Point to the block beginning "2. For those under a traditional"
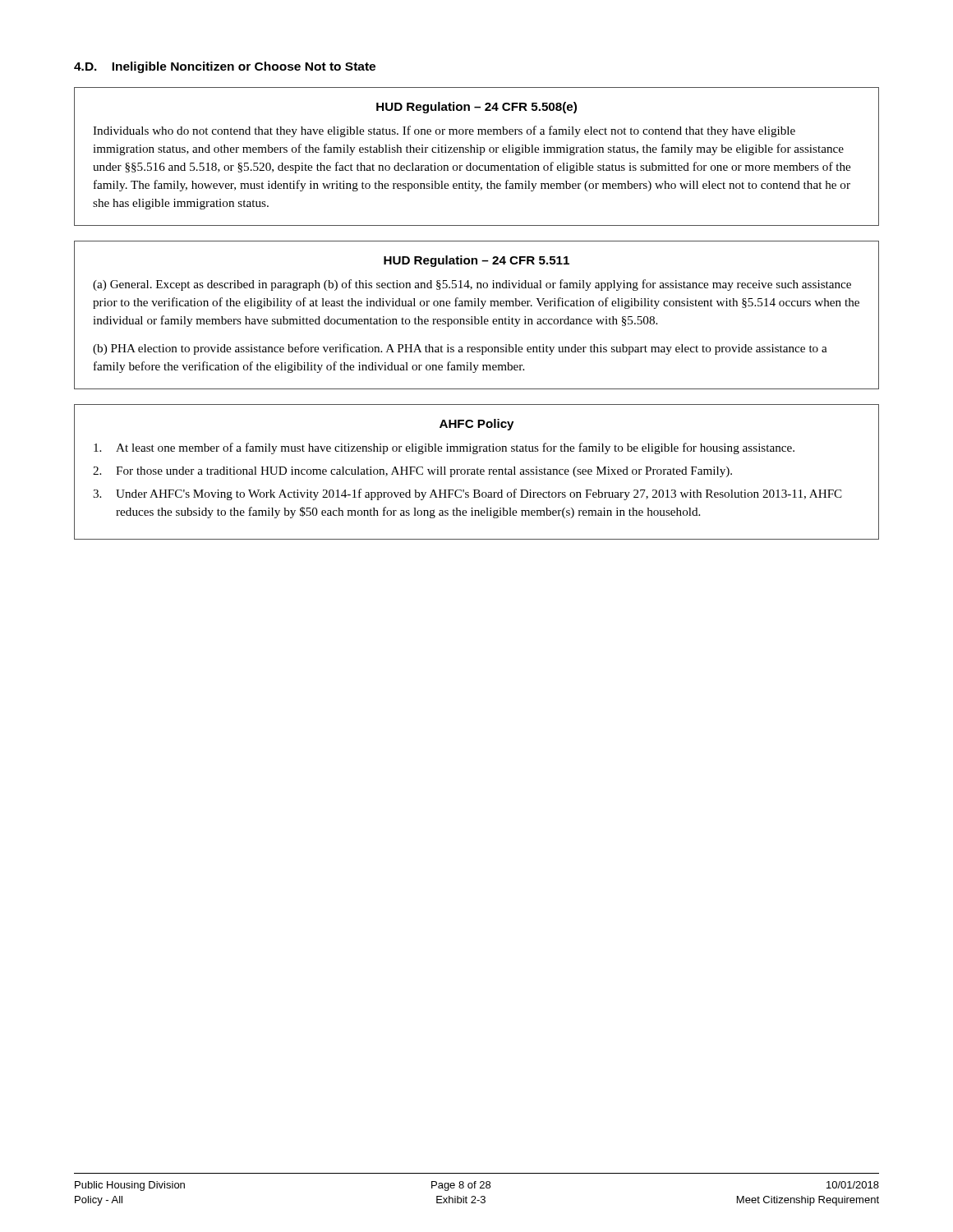The width and height of the screenshot is (953, 1232). (x=476, y=471)
